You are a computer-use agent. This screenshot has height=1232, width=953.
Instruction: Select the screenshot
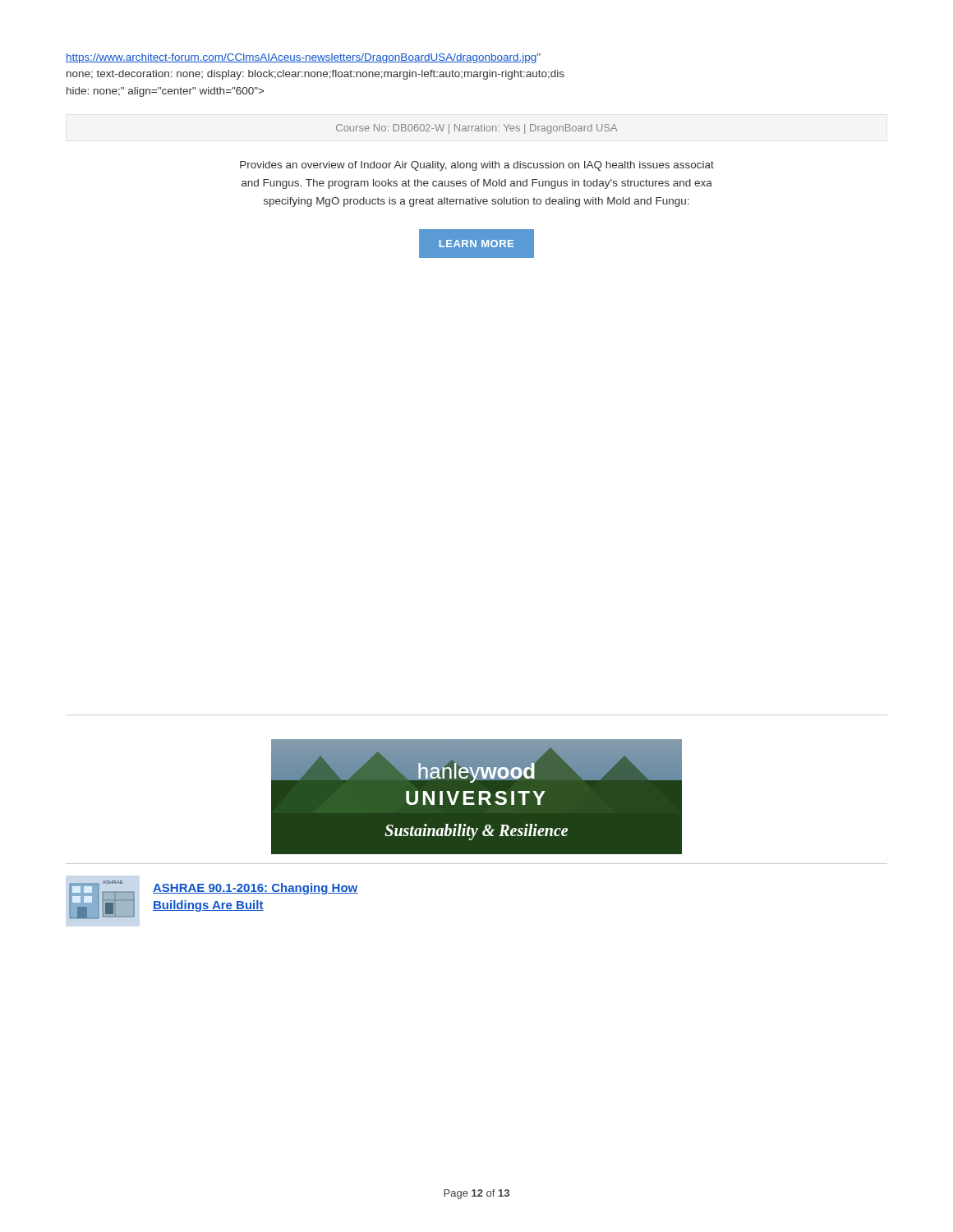click(x=103, y=901)
